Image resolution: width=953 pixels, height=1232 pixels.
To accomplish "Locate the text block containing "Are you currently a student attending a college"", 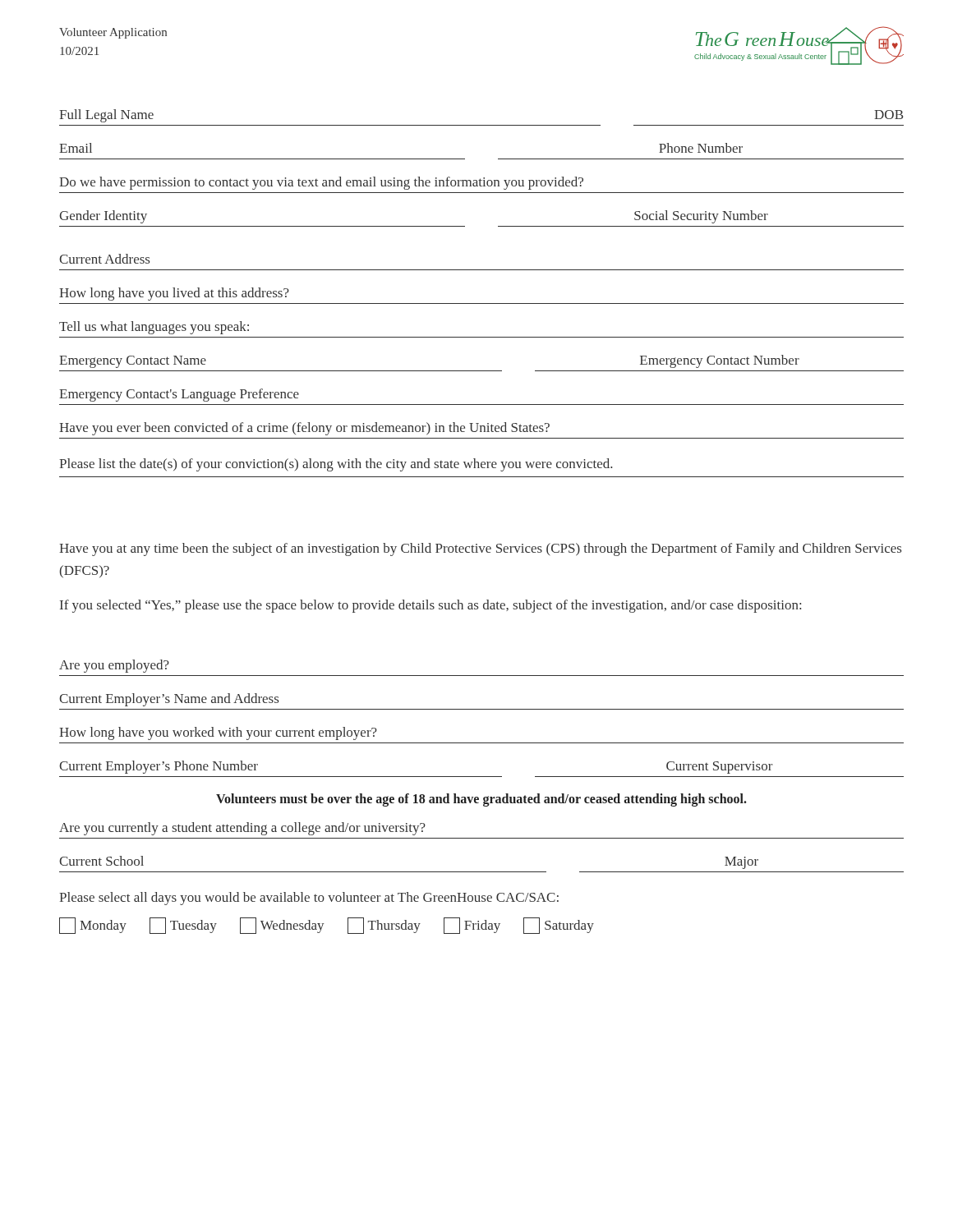I will pos(242,828).
